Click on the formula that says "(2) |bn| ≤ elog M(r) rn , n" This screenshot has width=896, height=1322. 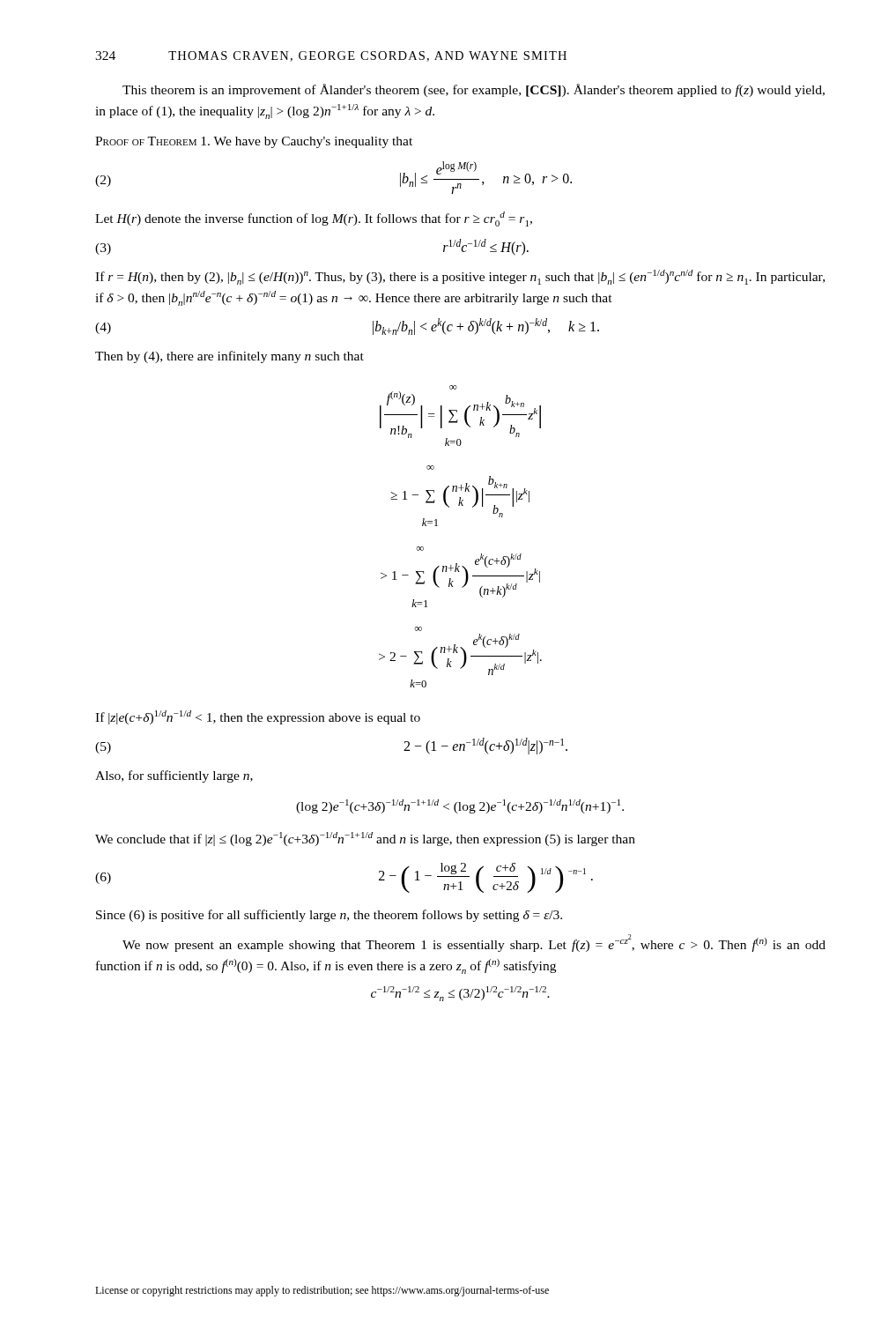tap(460, 180)
